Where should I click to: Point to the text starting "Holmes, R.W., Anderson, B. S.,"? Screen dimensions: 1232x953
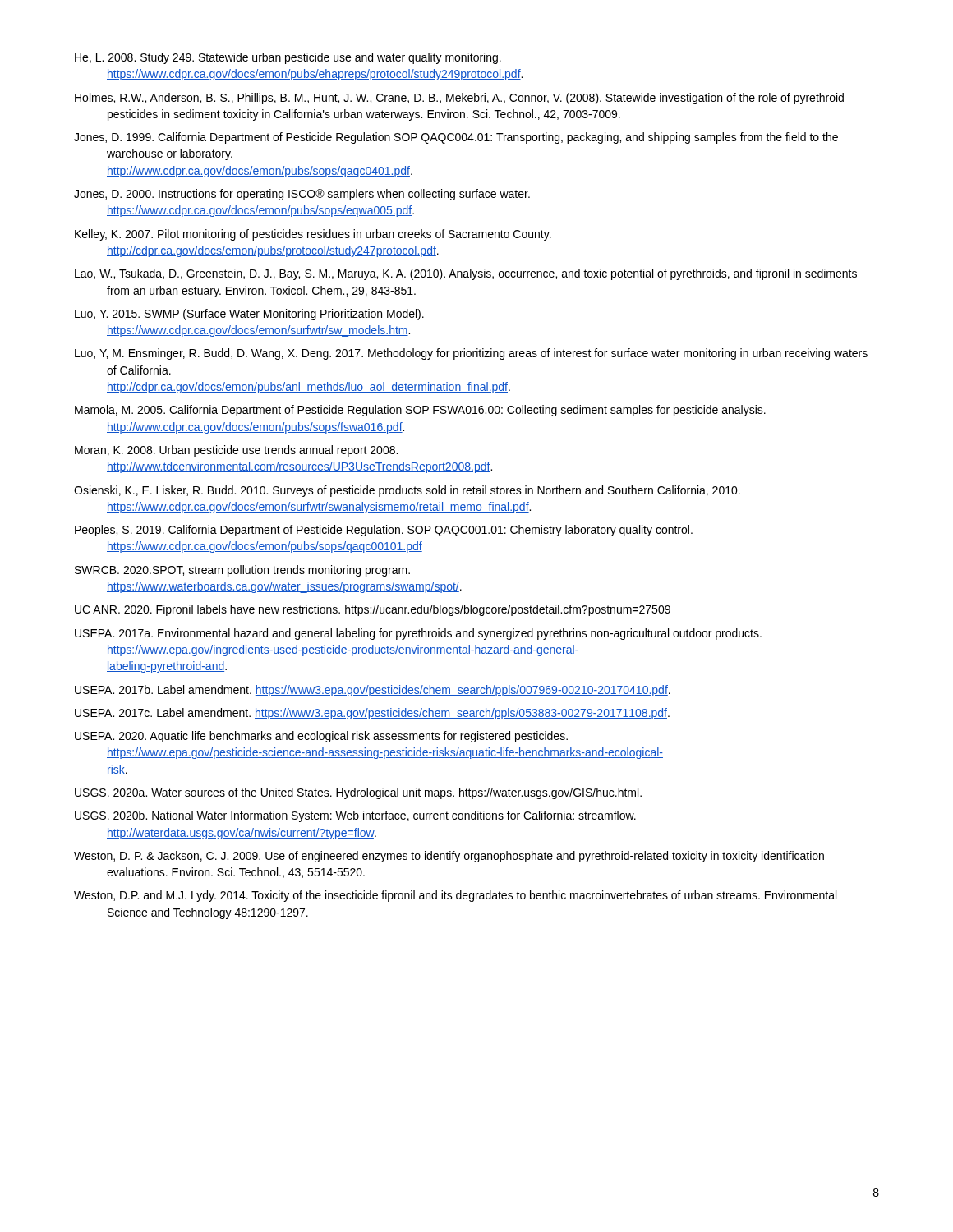pyautogui.click(x=459, y=106)
